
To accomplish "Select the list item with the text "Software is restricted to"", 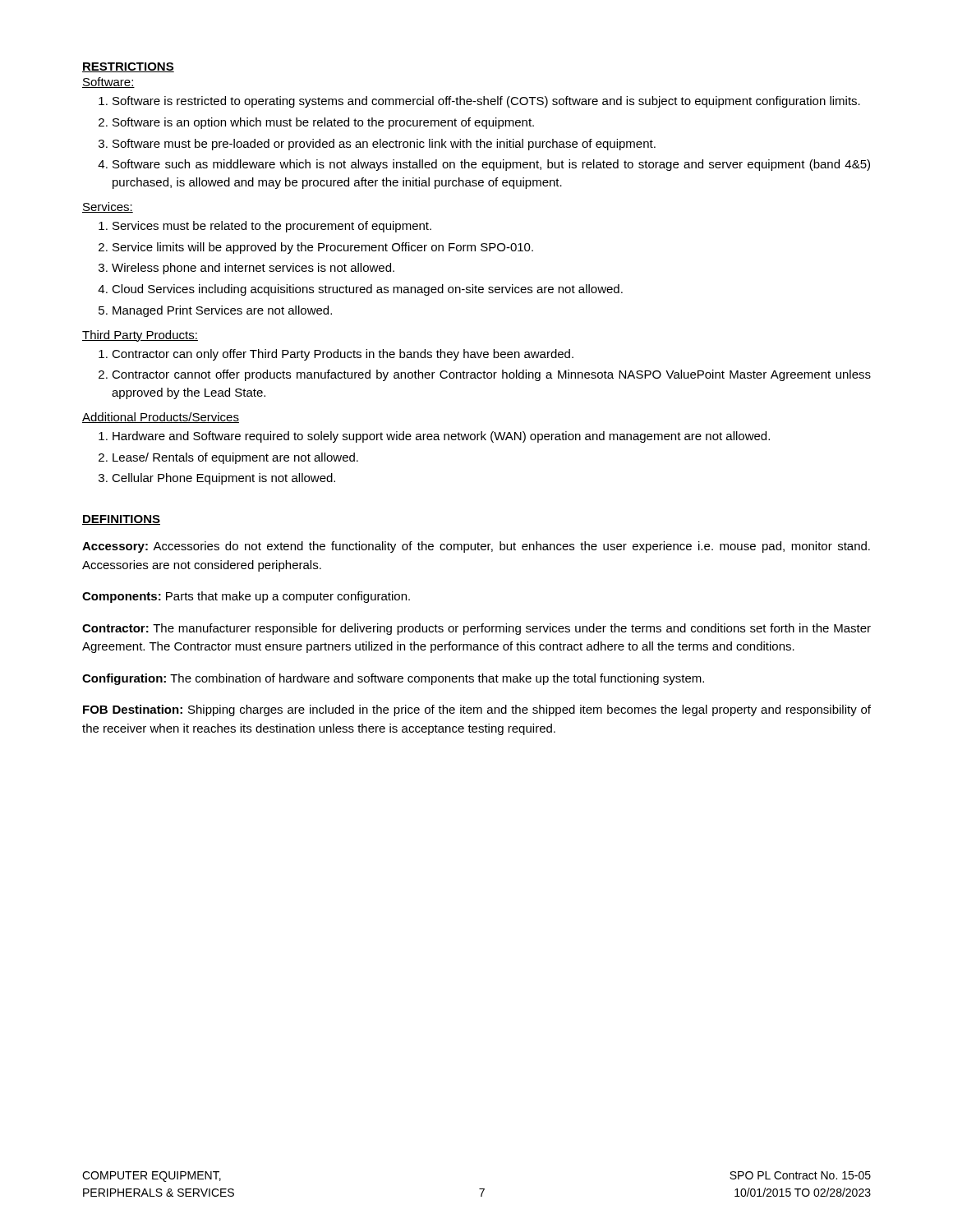I will pos(491,101).
